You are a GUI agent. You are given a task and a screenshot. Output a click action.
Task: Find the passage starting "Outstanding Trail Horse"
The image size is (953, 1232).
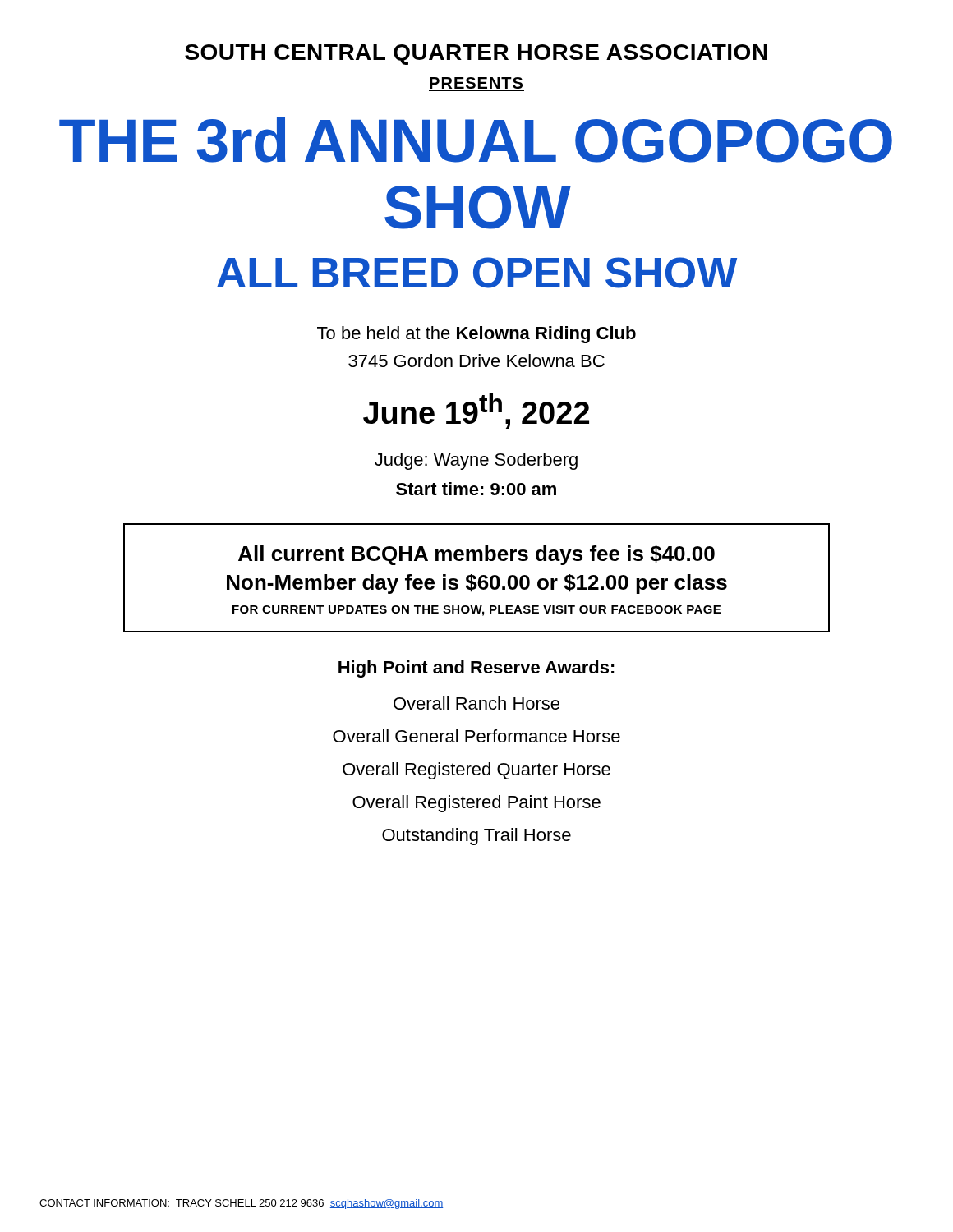click(x=476, y=835)
